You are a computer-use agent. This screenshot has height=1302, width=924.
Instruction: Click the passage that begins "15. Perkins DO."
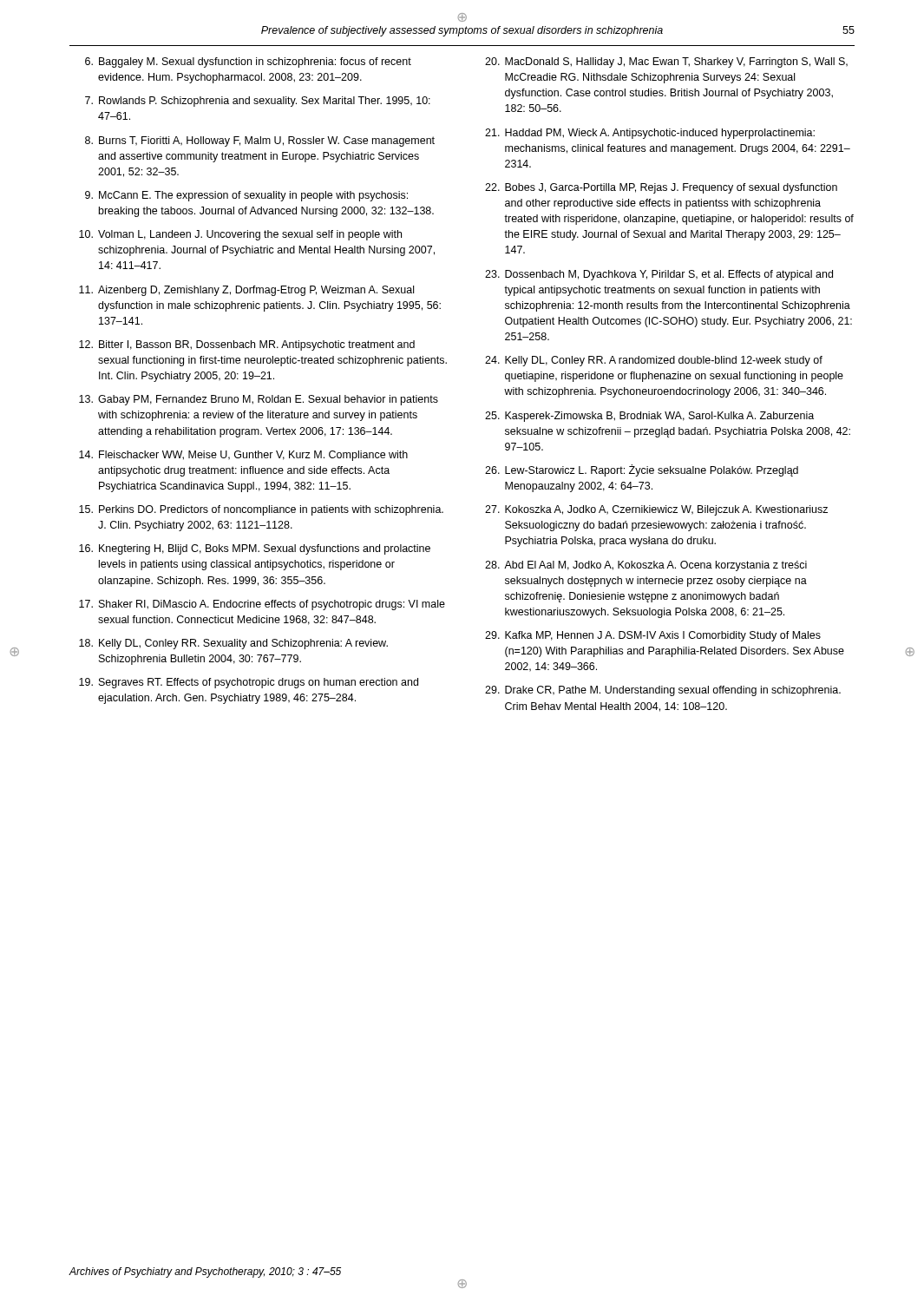click(259, 517)
